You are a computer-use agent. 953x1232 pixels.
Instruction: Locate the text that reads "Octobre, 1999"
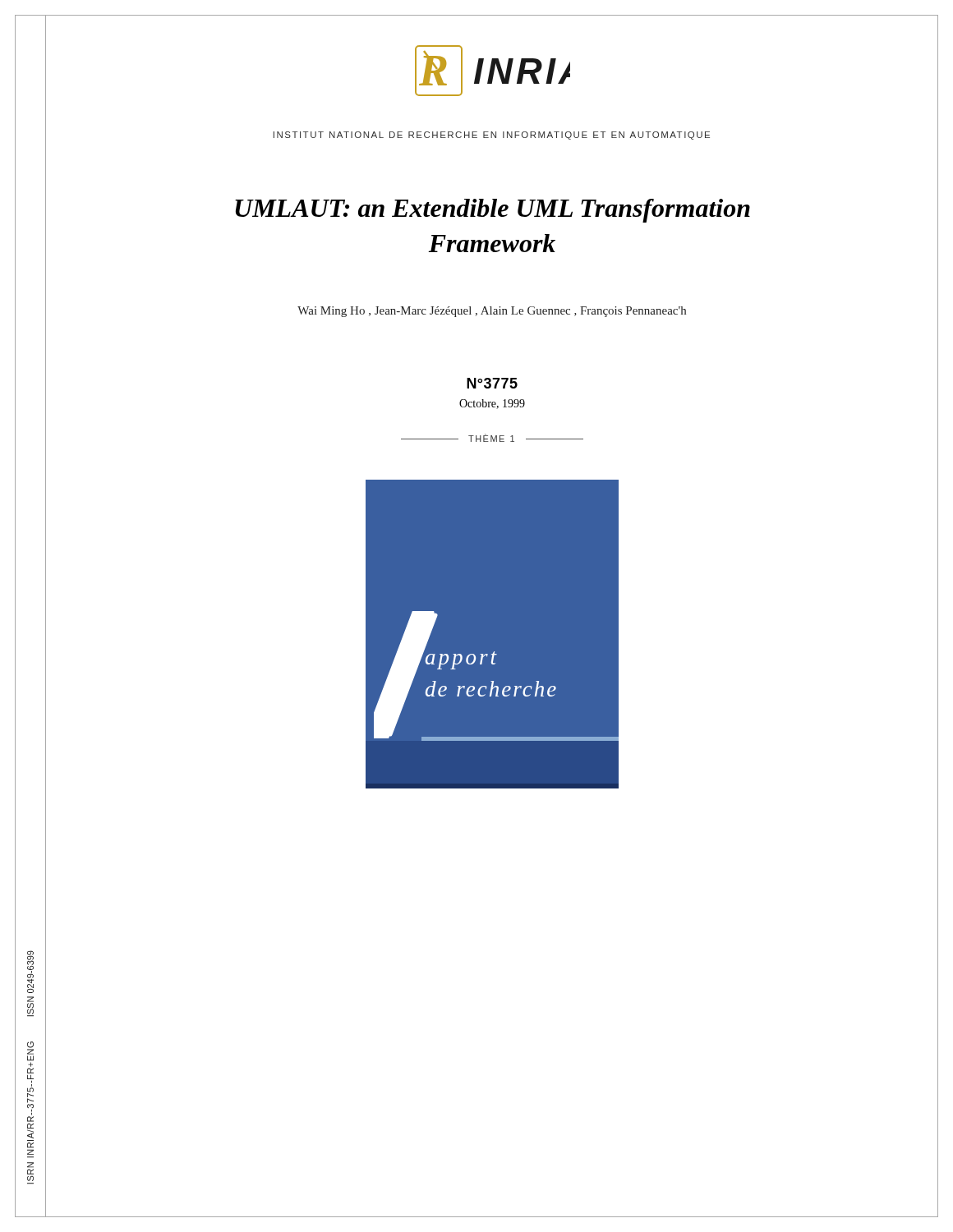point(492,404)
